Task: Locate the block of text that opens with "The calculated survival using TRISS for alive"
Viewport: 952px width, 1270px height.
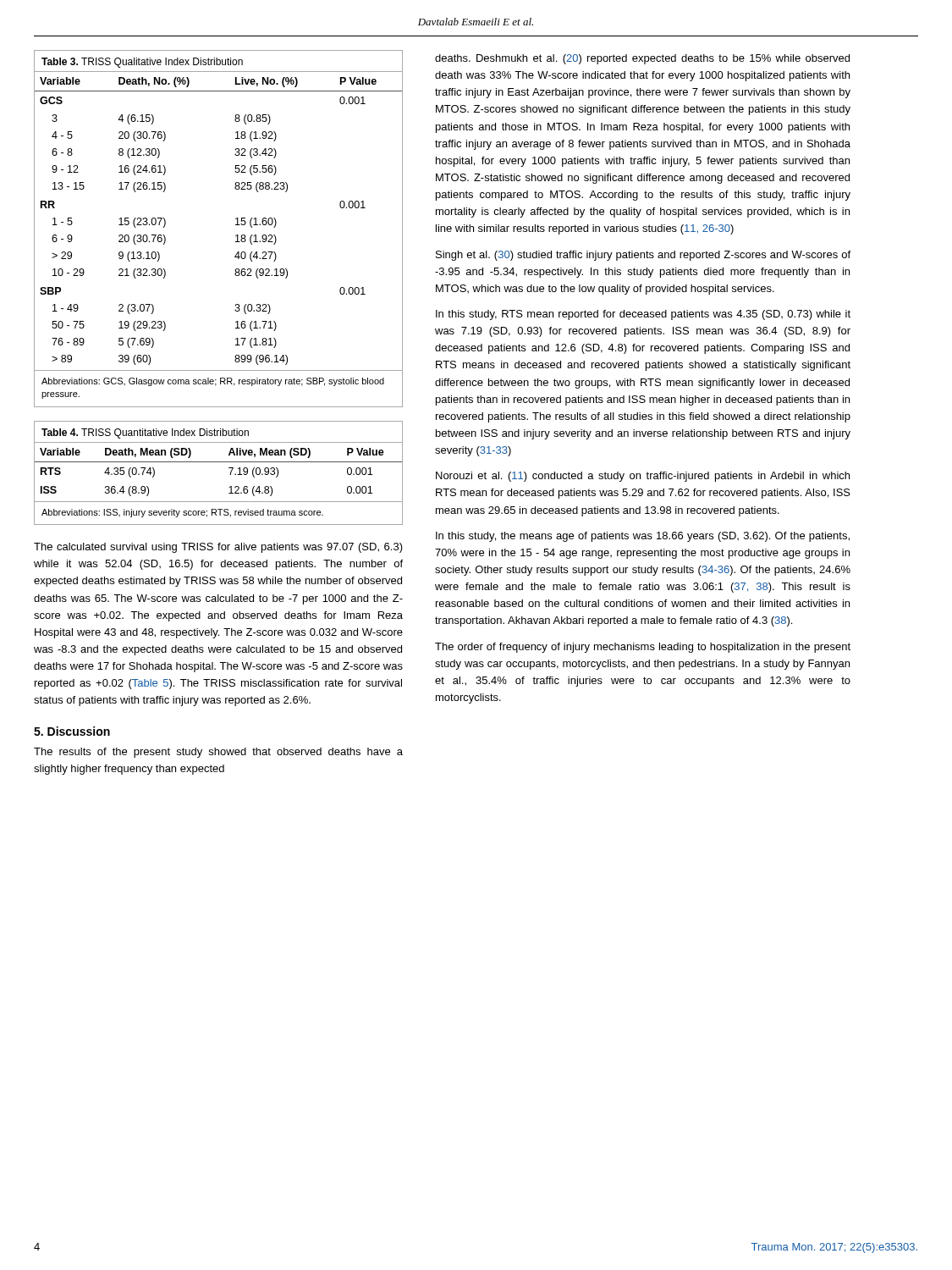Action: [218, 623]
